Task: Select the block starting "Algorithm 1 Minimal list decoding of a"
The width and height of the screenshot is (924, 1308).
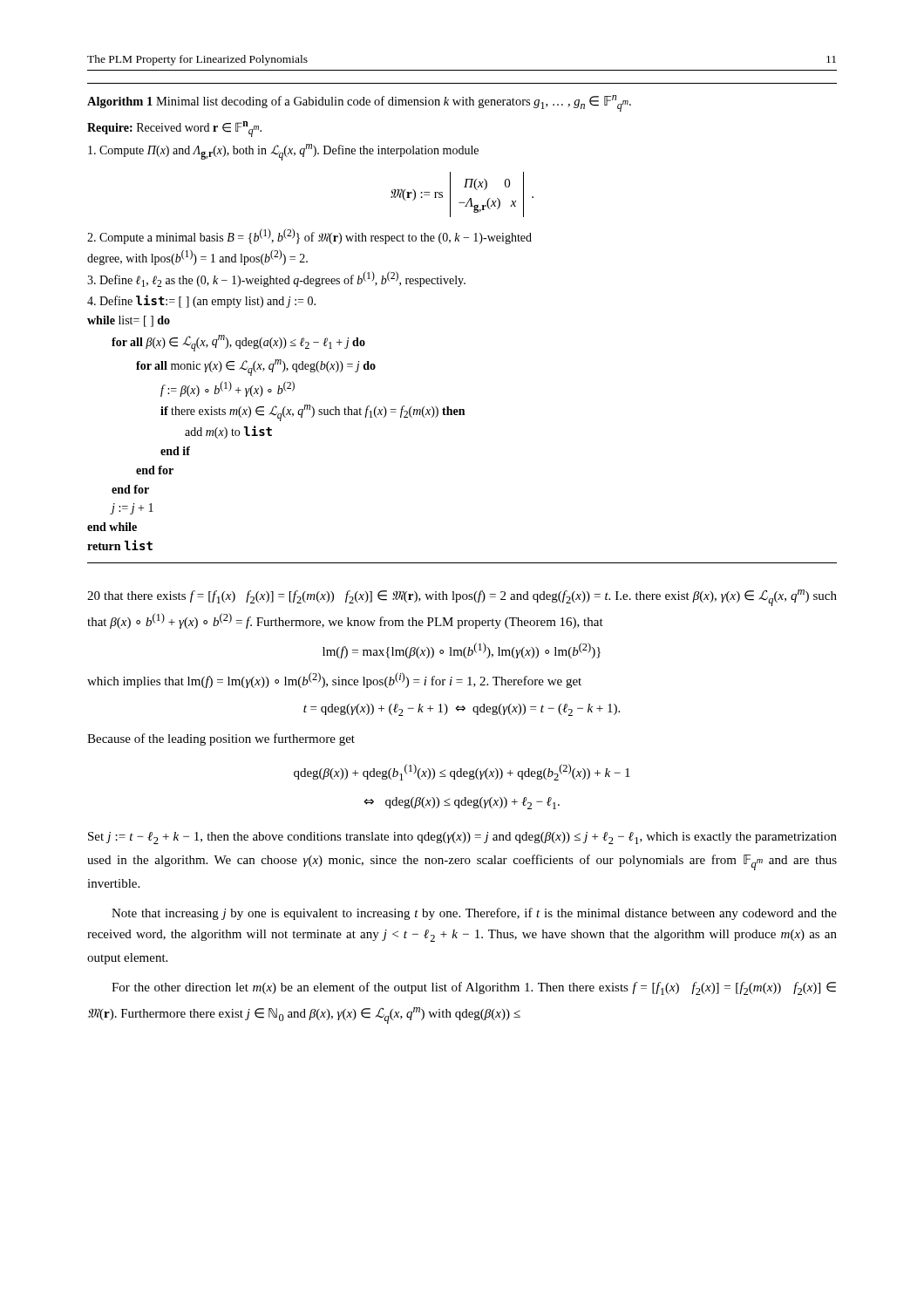Action: [359, 103]
